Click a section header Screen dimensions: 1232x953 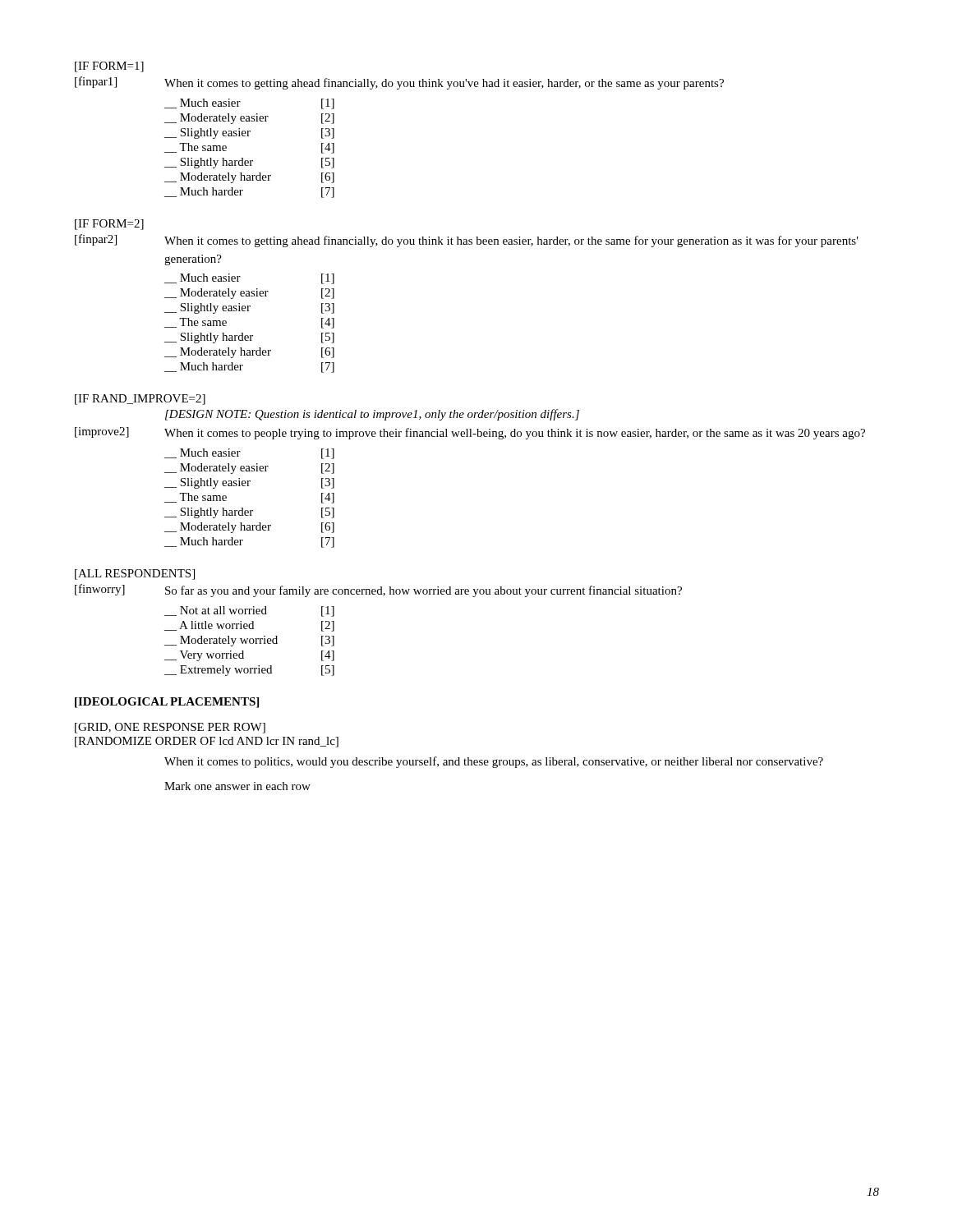point(167,701)
